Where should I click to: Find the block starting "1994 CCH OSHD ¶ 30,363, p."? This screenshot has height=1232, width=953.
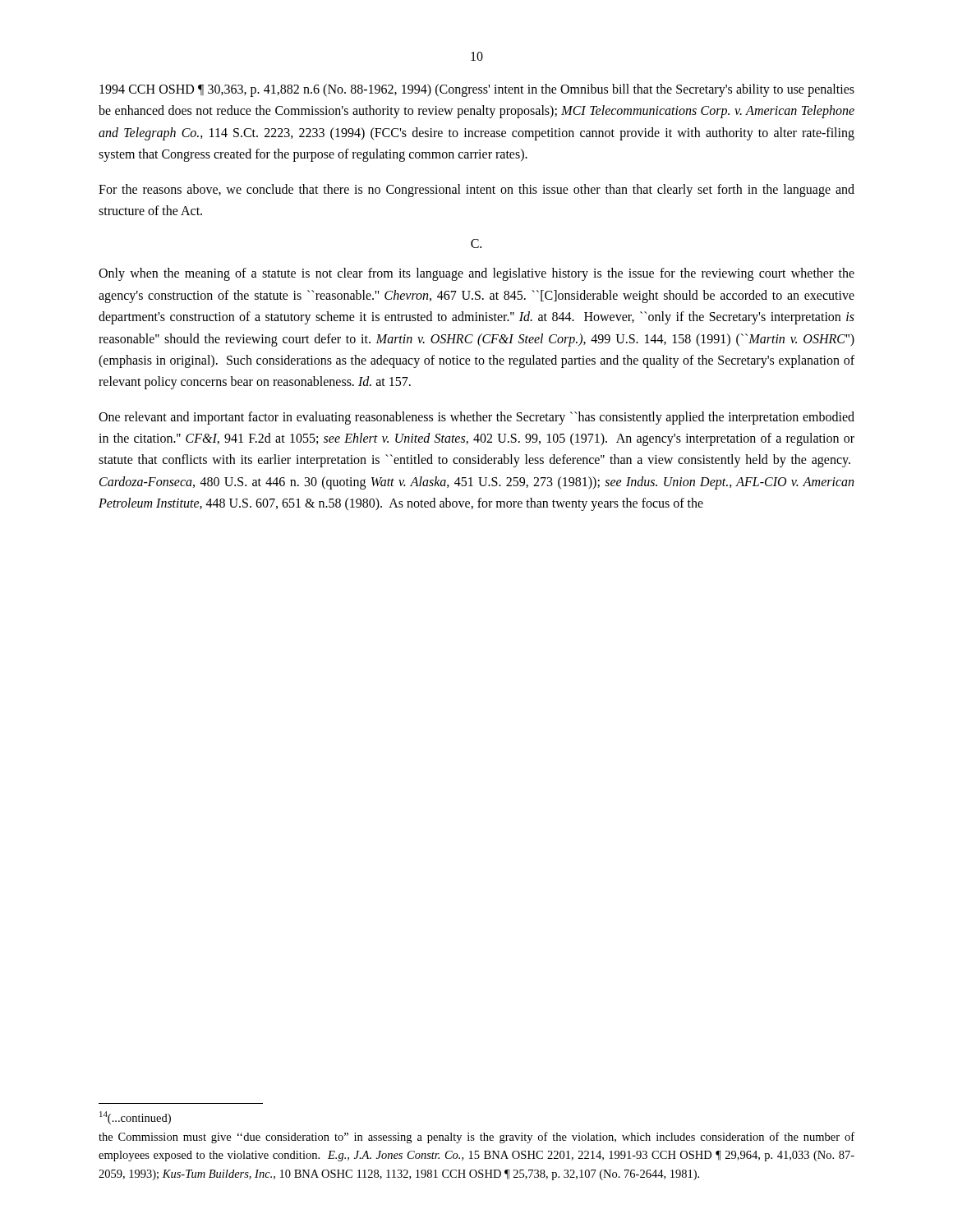(x=476, y=122)
